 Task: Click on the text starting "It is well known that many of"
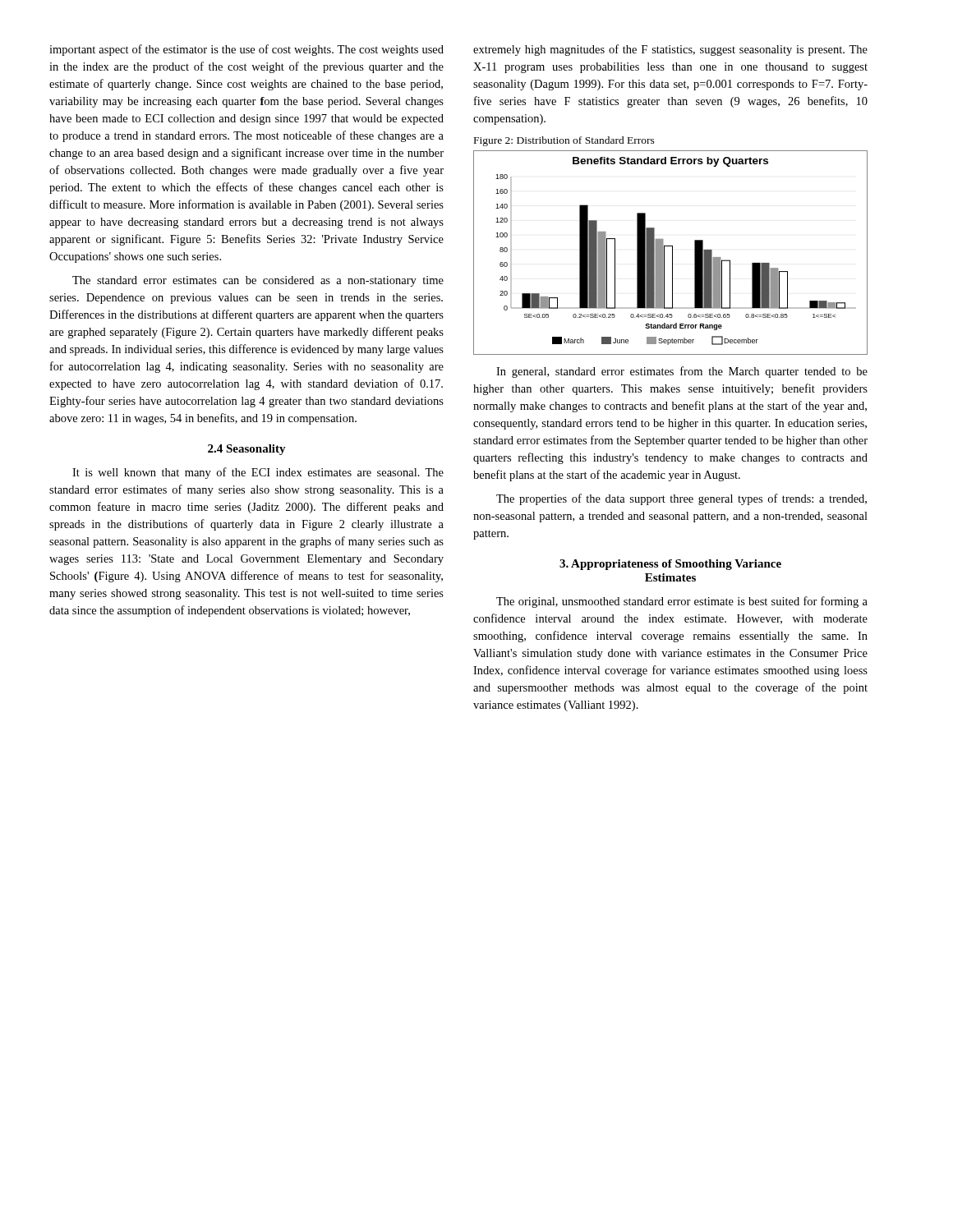tap(246, 542)
